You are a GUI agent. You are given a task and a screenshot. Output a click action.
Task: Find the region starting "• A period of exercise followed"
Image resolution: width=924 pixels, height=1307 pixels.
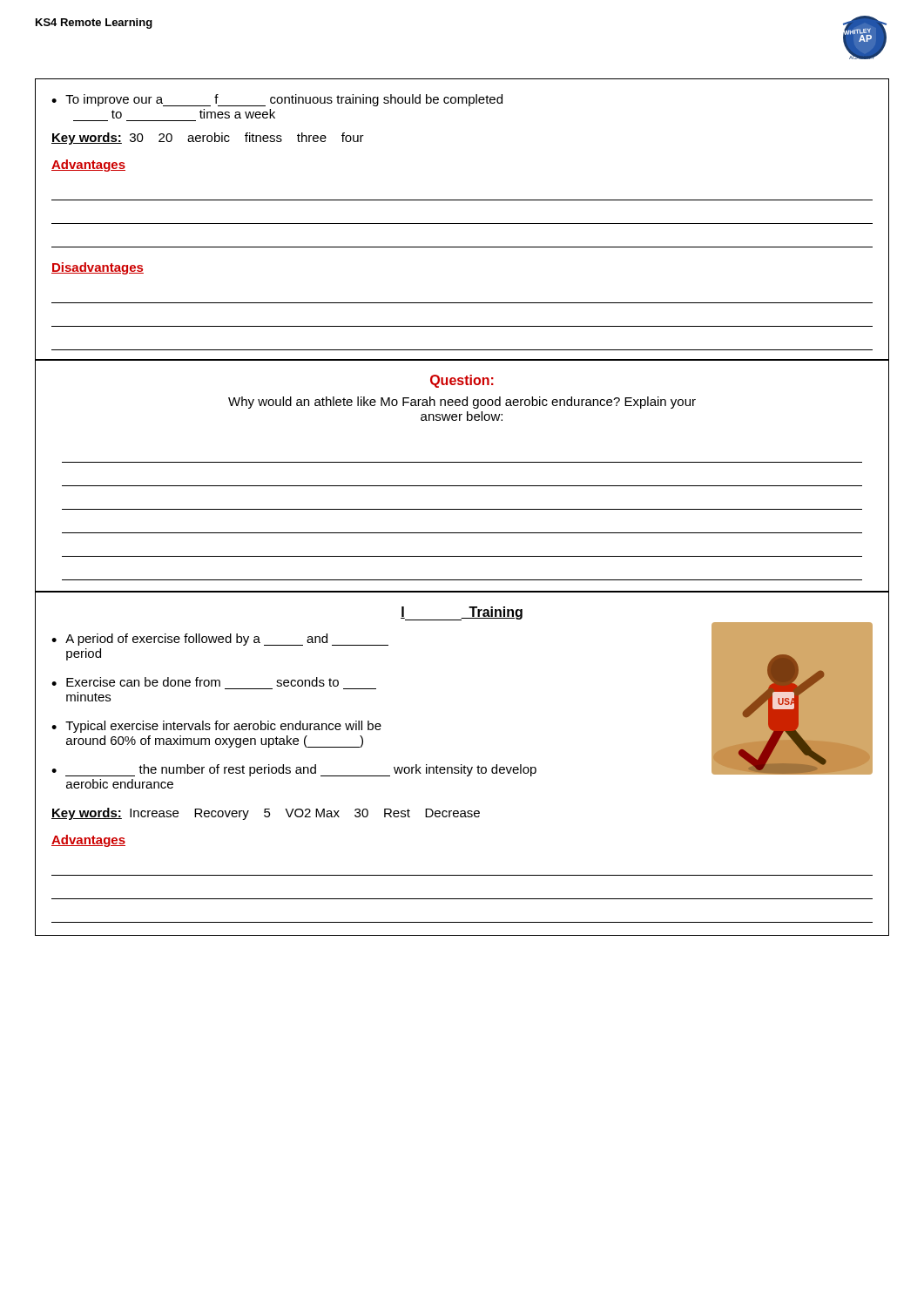220,646
